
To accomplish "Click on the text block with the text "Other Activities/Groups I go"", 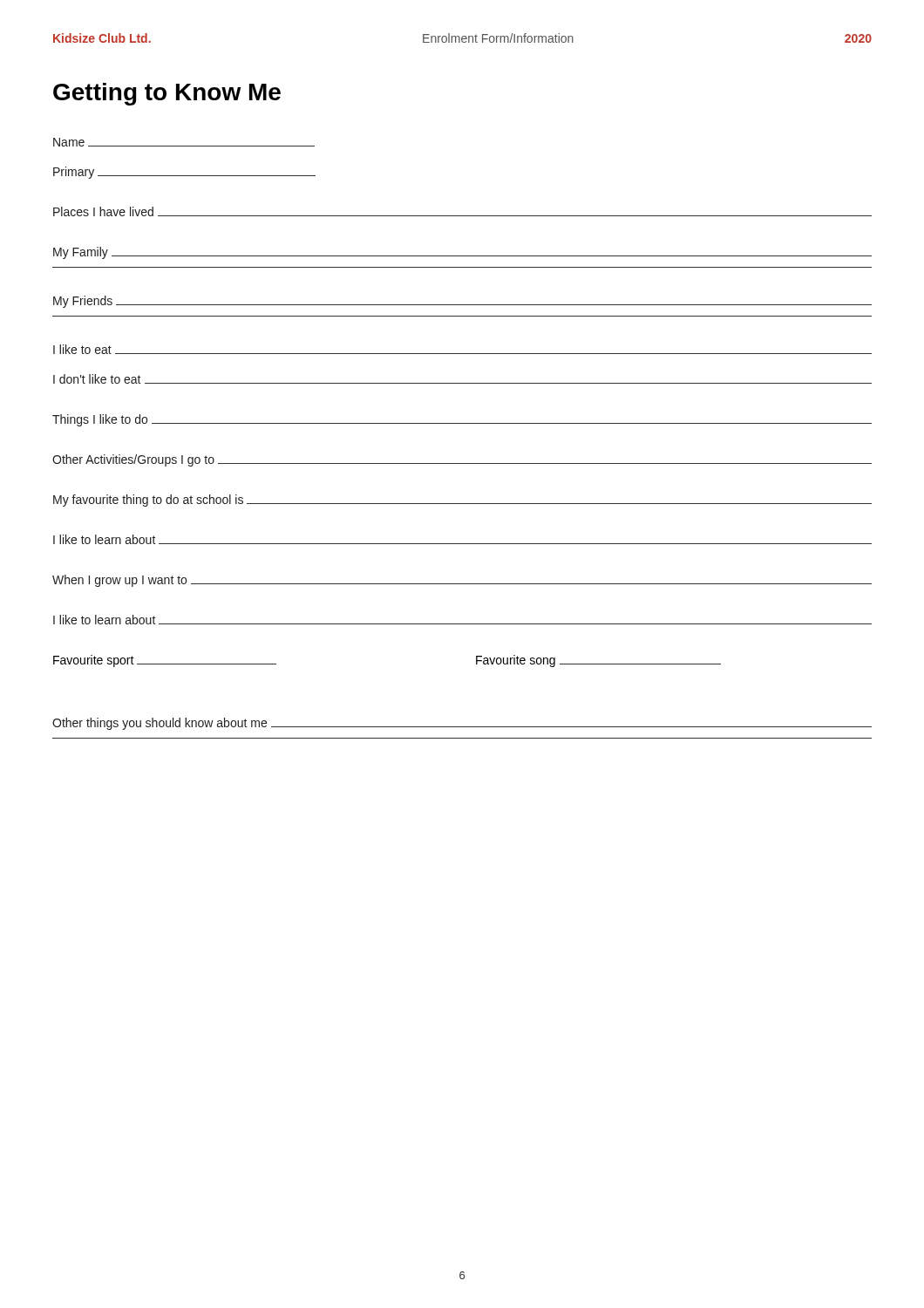I will coord(462,460).
